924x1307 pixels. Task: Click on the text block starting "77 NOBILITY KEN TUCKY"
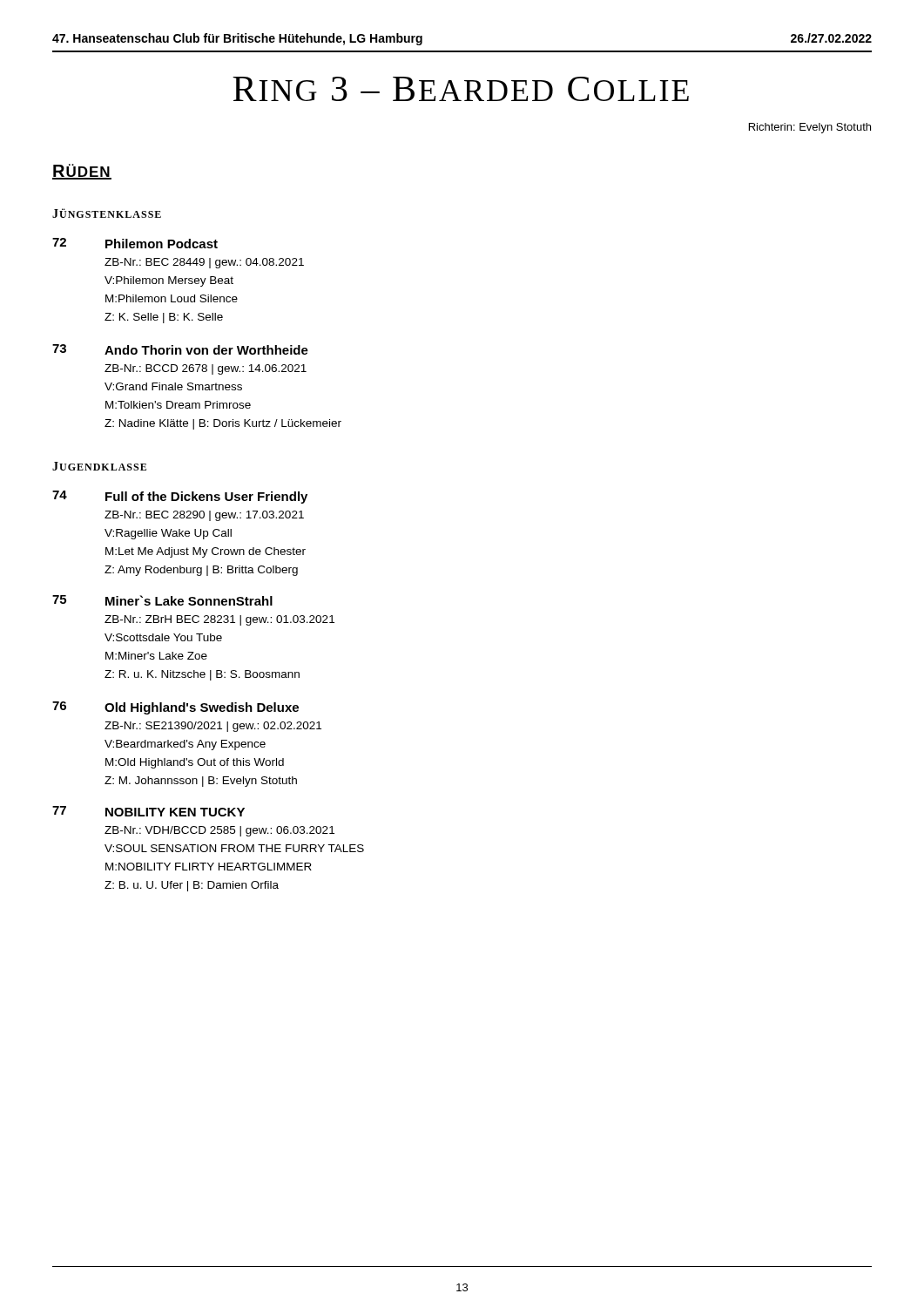click(148, 811)
